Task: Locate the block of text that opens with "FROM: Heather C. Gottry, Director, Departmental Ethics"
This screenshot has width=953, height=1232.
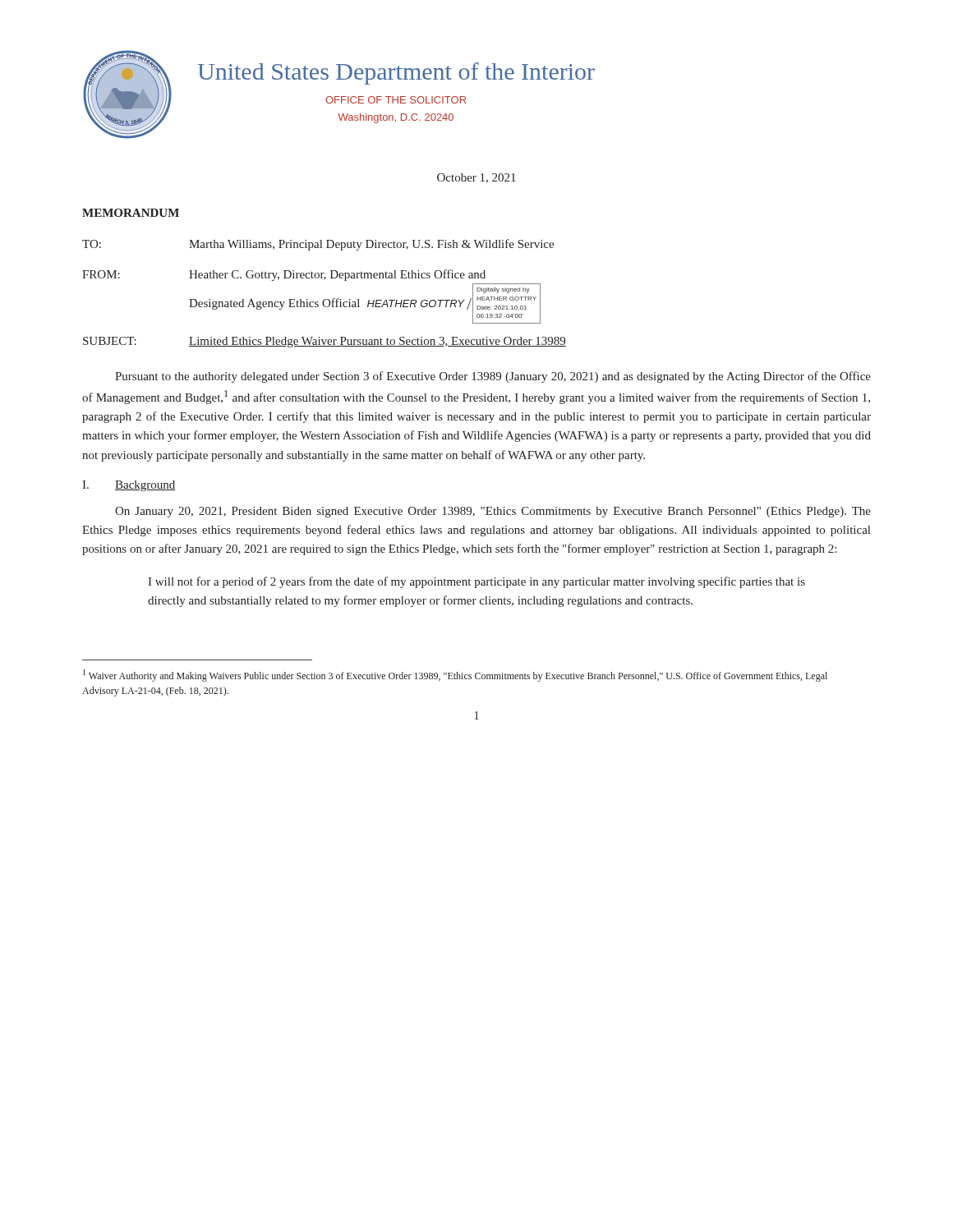Action: pyautogui.click(x=311, y=294)
